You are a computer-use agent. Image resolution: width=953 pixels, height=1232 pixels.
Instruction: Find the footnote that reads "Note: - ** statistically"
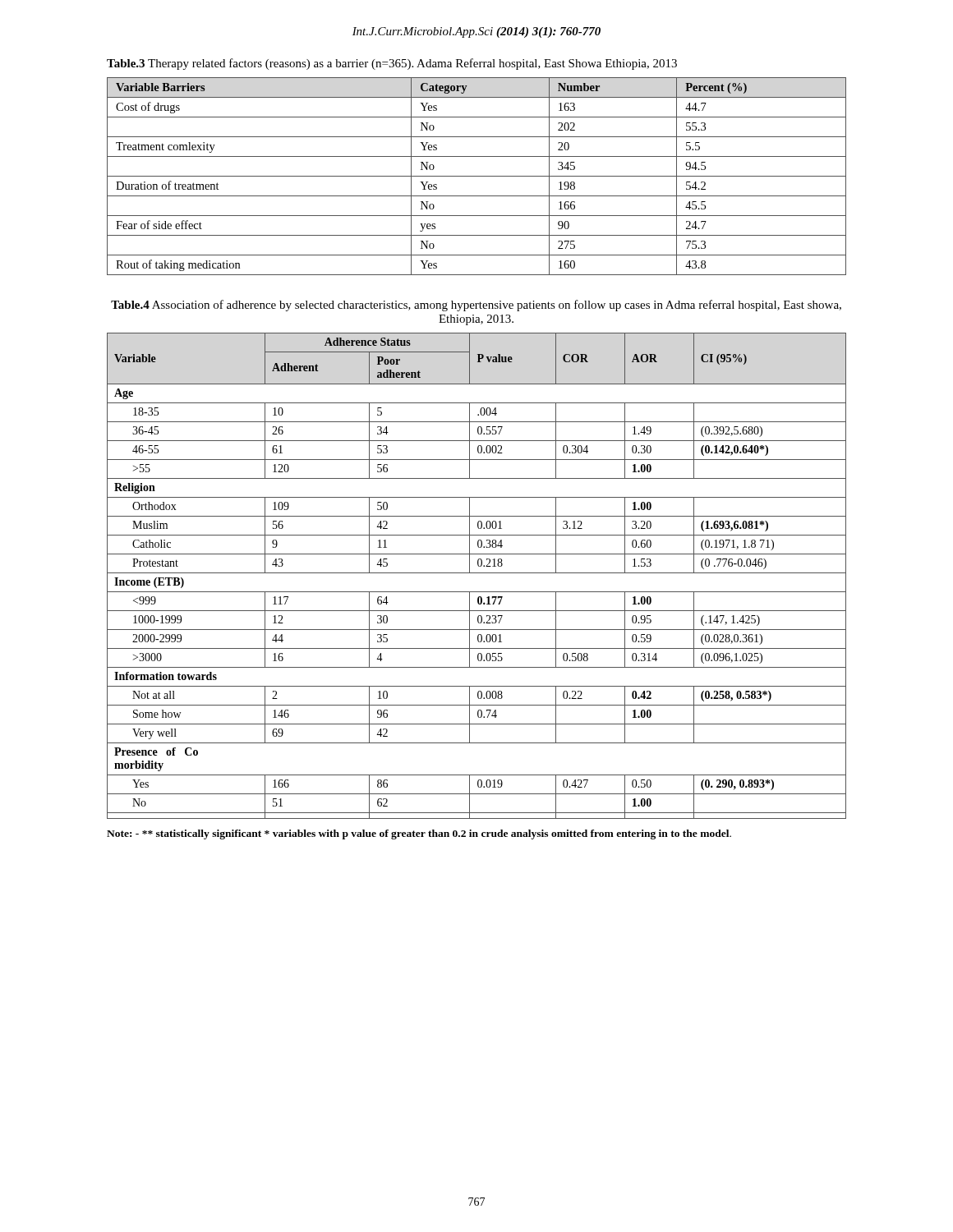[x=419, y=833]
